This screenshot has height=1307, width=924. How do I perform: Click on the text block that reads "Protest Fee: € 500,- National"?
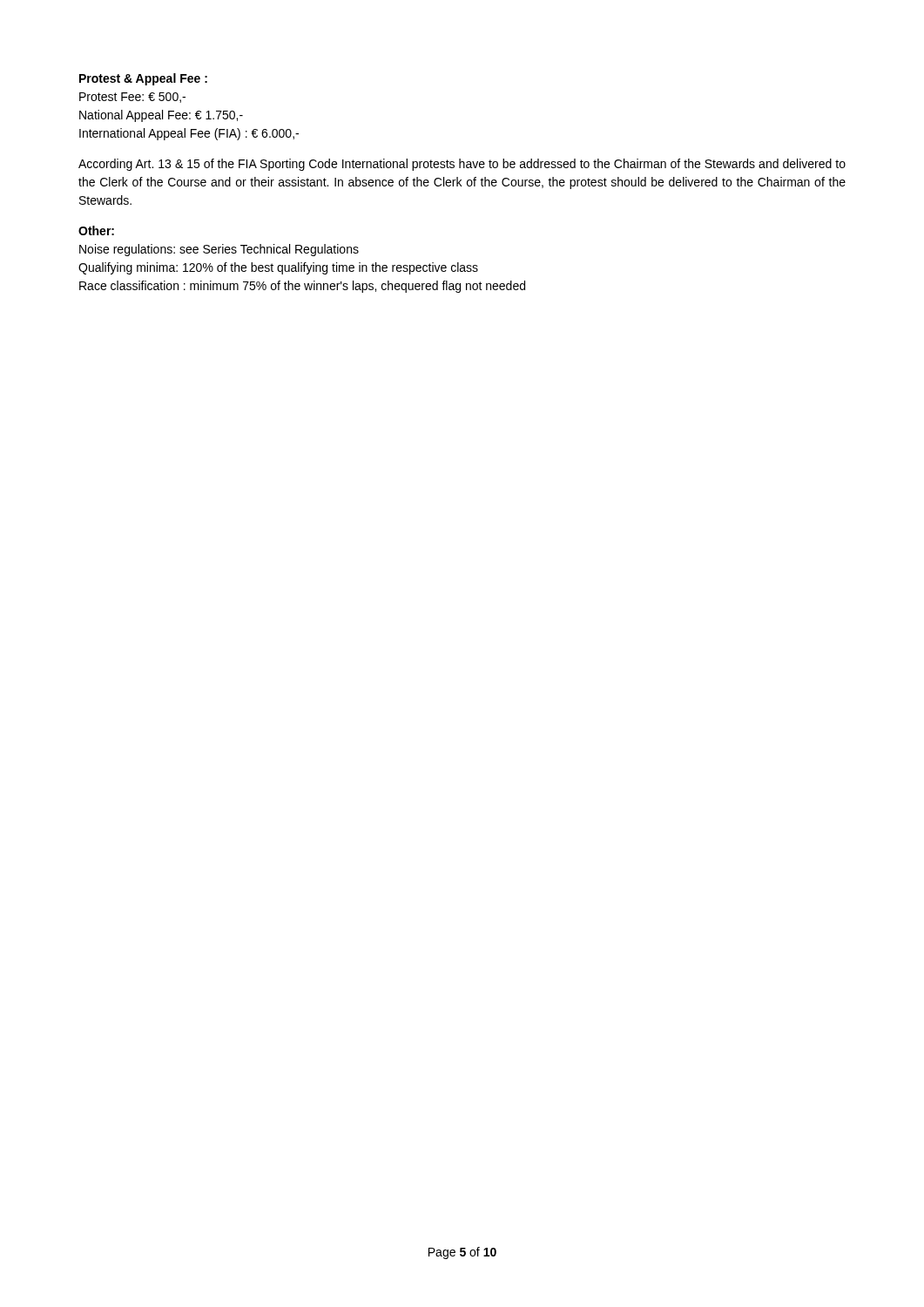189,115
